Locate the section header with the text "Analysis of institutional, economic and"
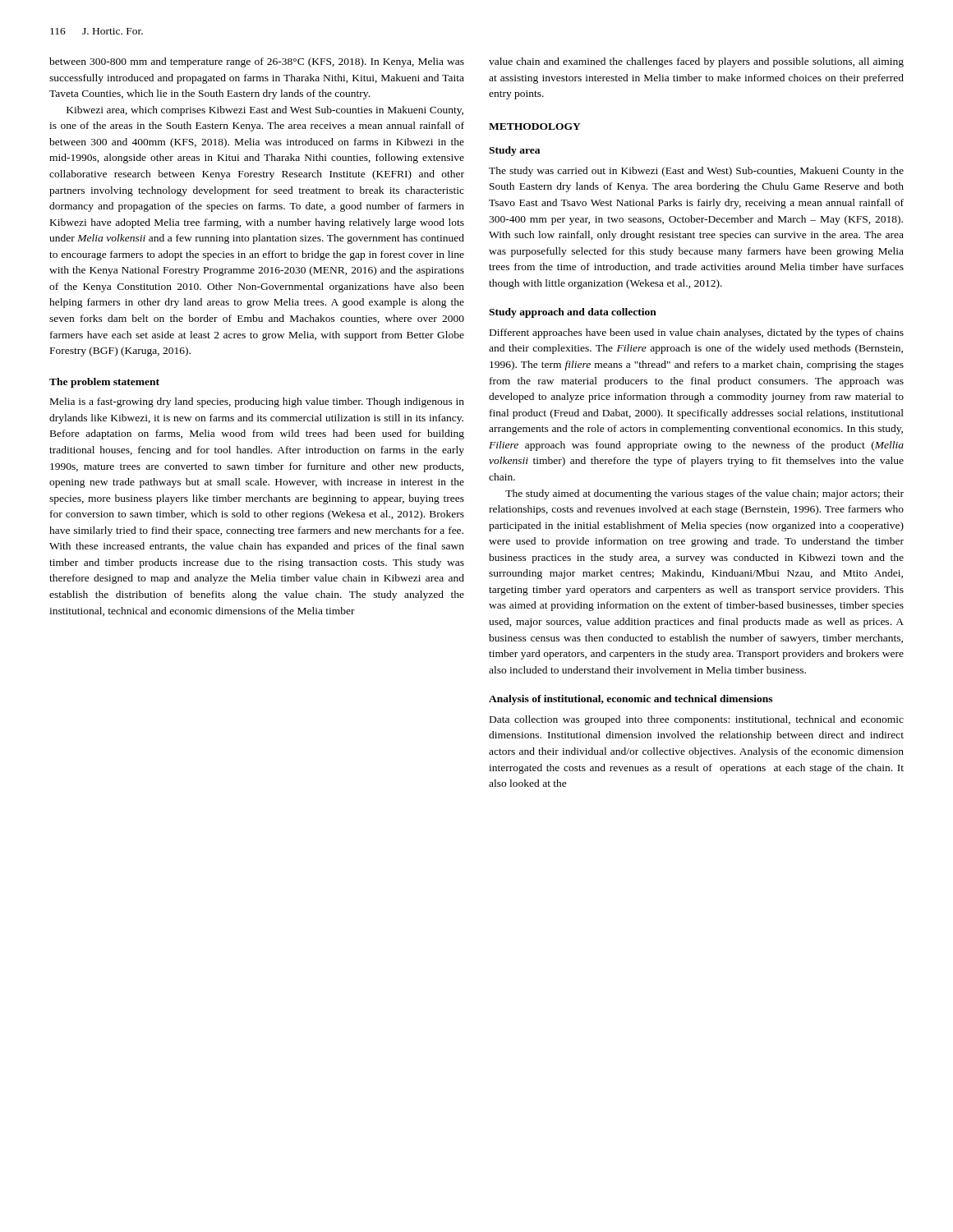The width and height of the screenshot is (953, 1232). pos(631,699)
